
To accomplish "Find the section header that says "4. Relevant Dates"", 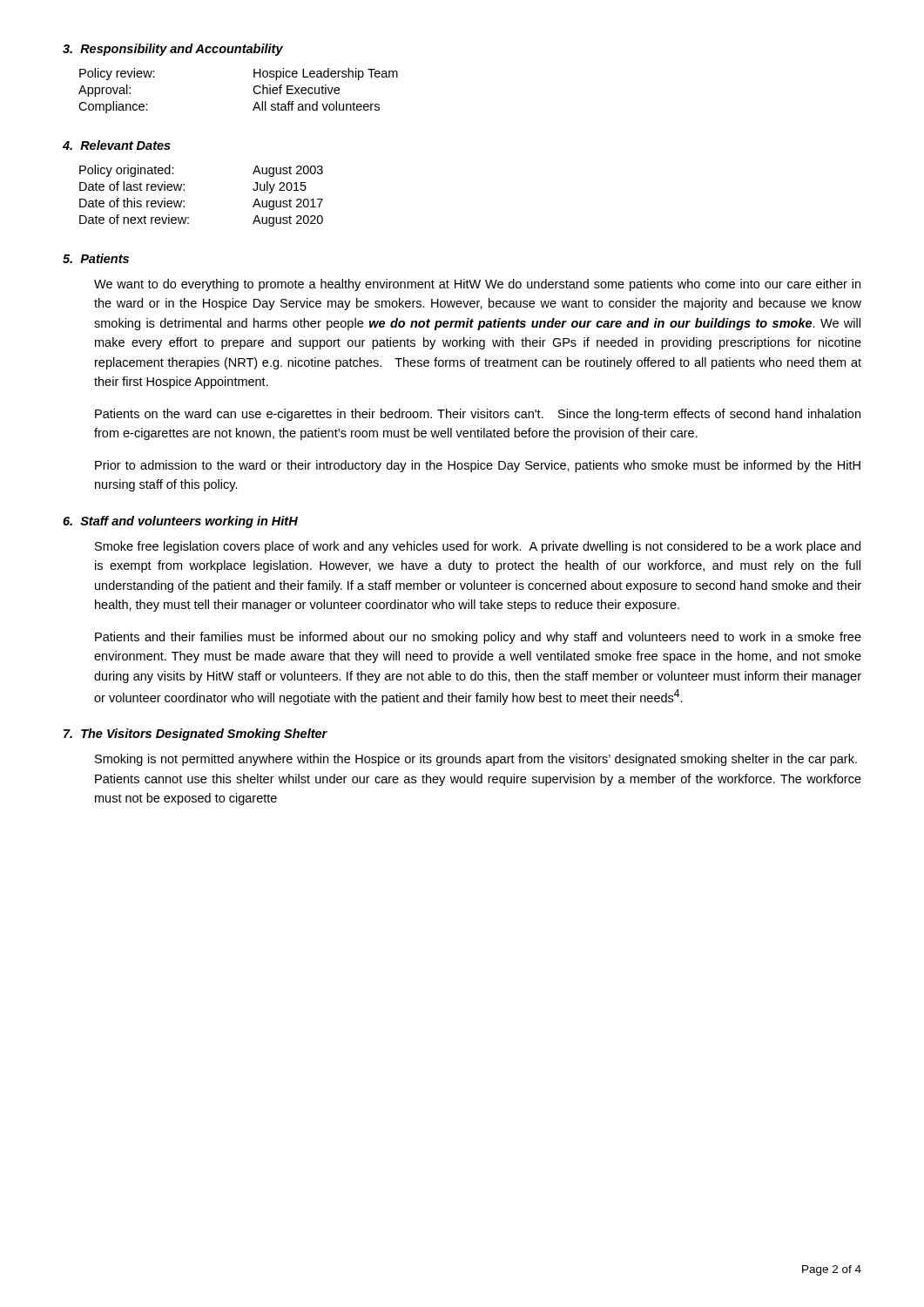I will pyautogui.click(x=117, y=146).
